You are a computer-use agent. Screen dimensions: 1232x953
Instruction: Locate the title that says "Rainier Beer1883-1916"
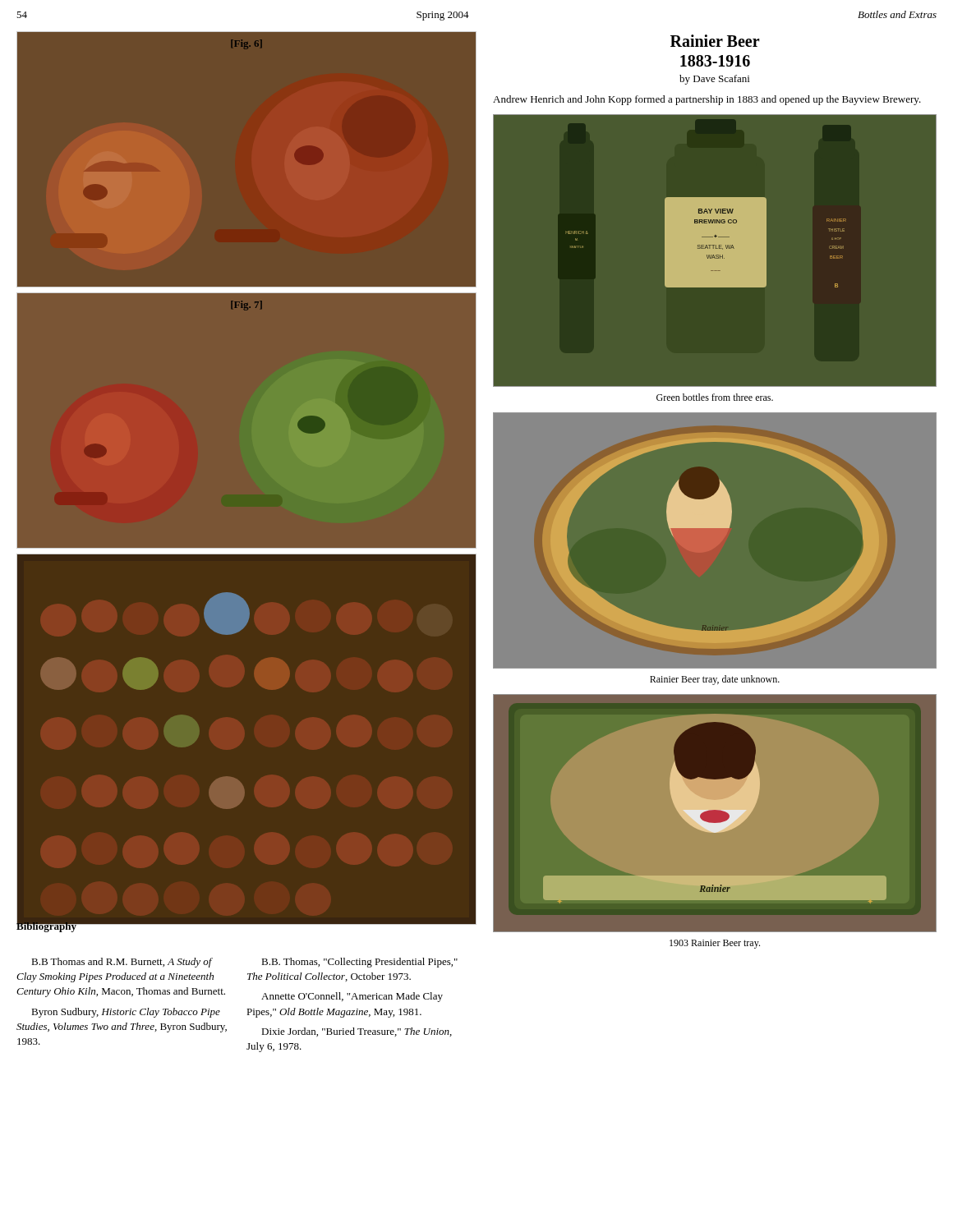715,51
